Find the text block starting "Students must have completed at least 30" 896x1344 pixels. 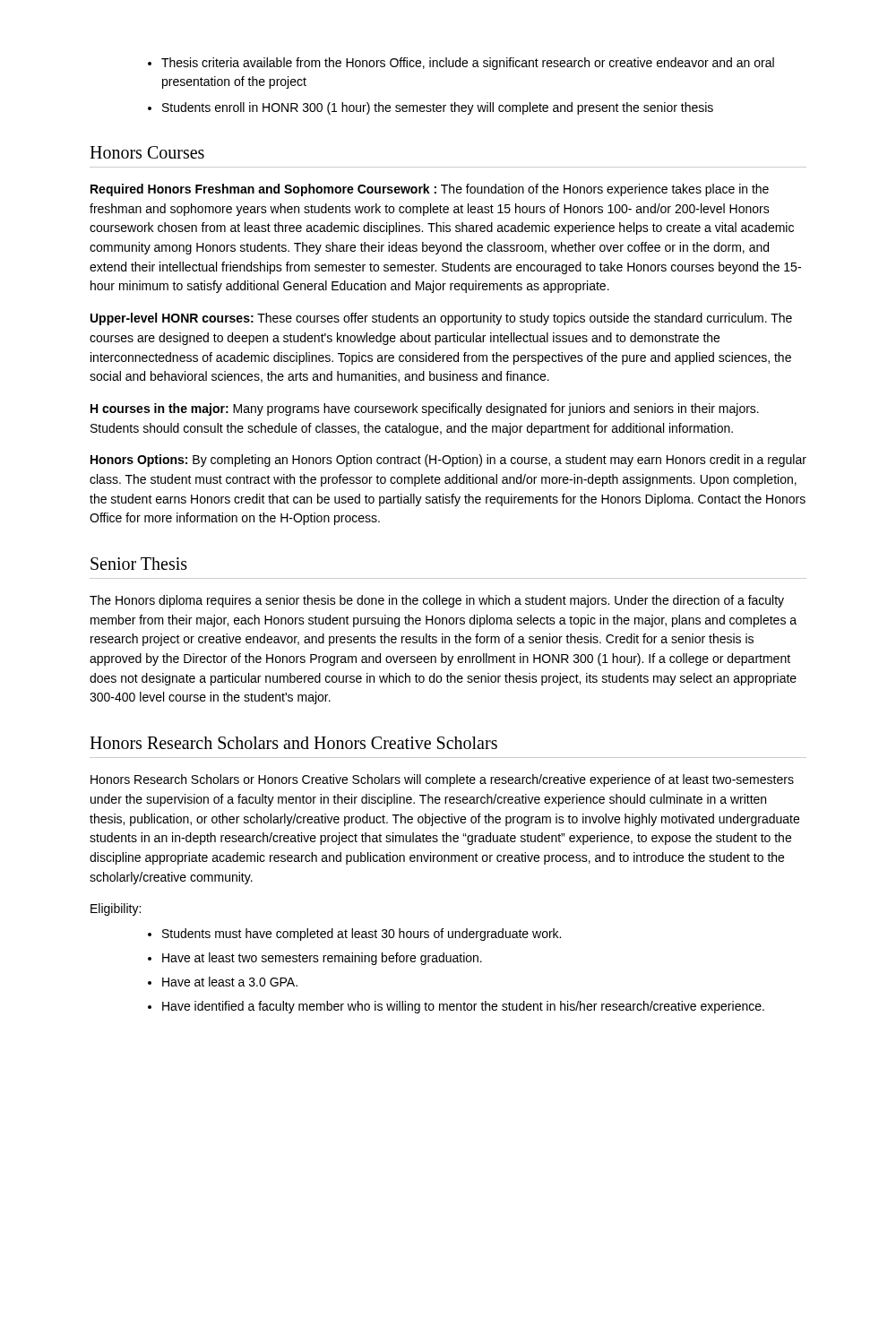coord(362,934)
